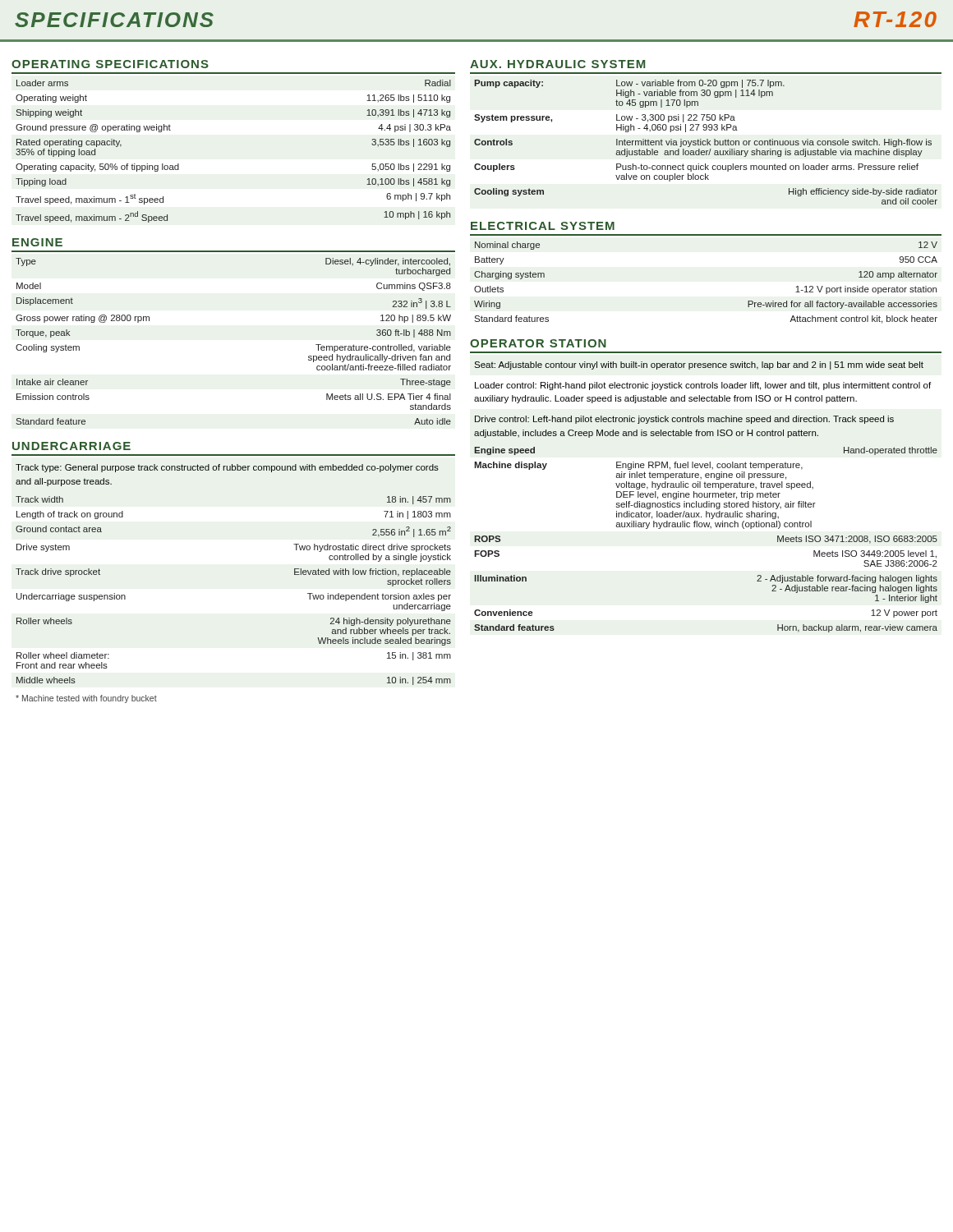Locate the section header that reads "AUX. HYDRAULIC SYSTEM"
Viewport: 953px width, 1232px height.
point(558,64)
